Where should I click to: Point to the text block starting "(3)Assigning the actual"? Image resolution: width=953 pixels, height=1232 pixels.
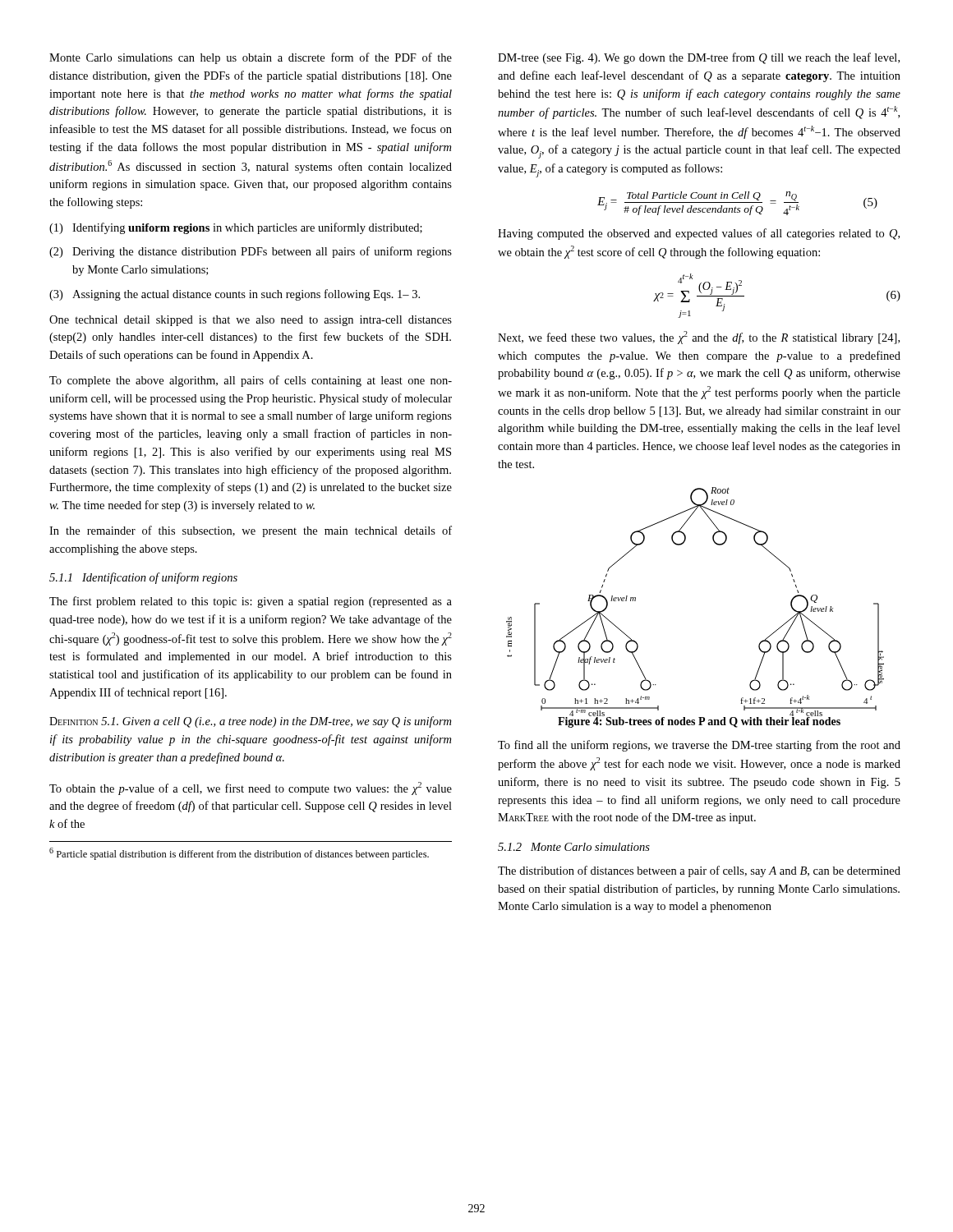(x=251, y=295)
